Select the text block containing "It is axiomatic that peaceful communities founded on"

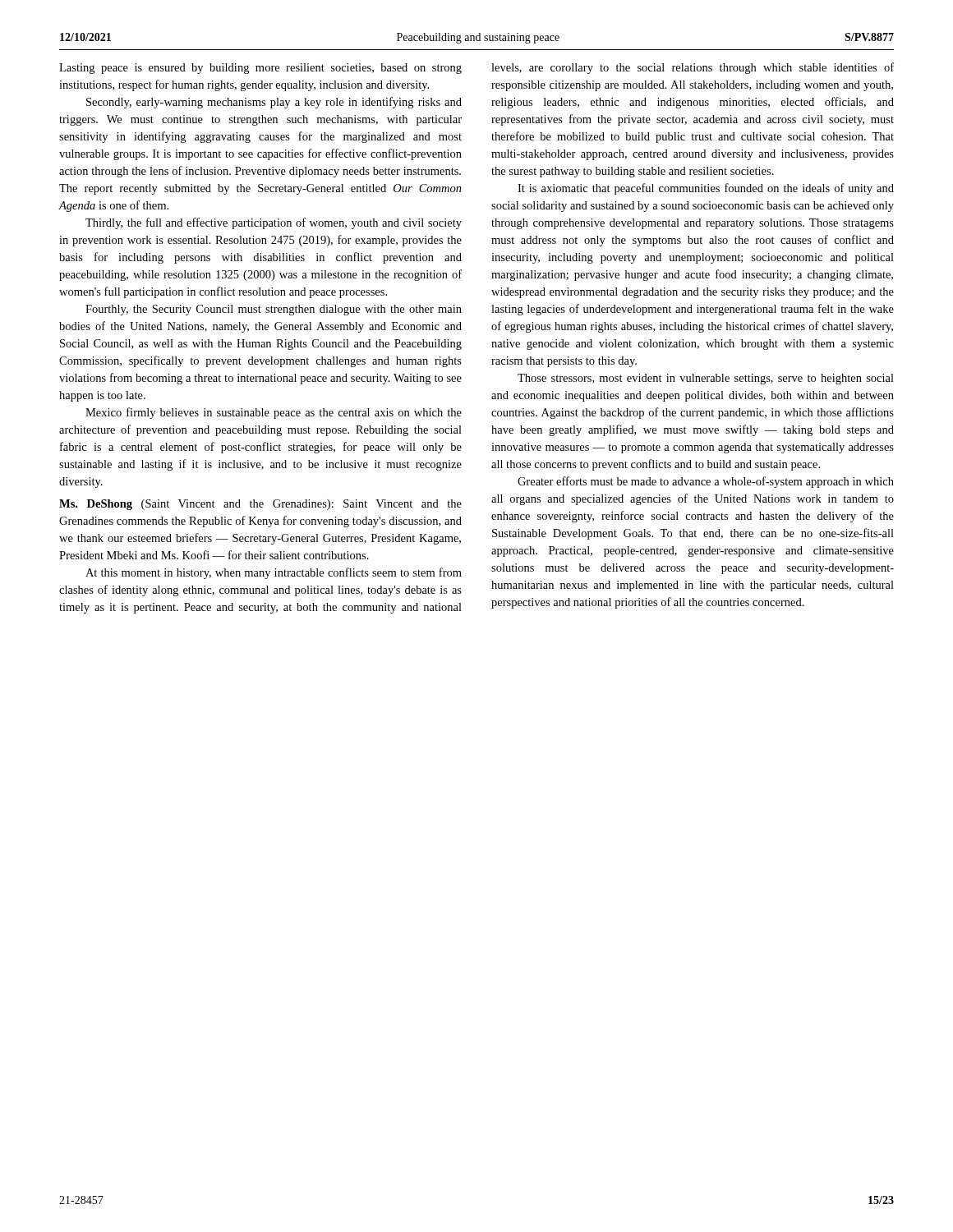[693, 275]
